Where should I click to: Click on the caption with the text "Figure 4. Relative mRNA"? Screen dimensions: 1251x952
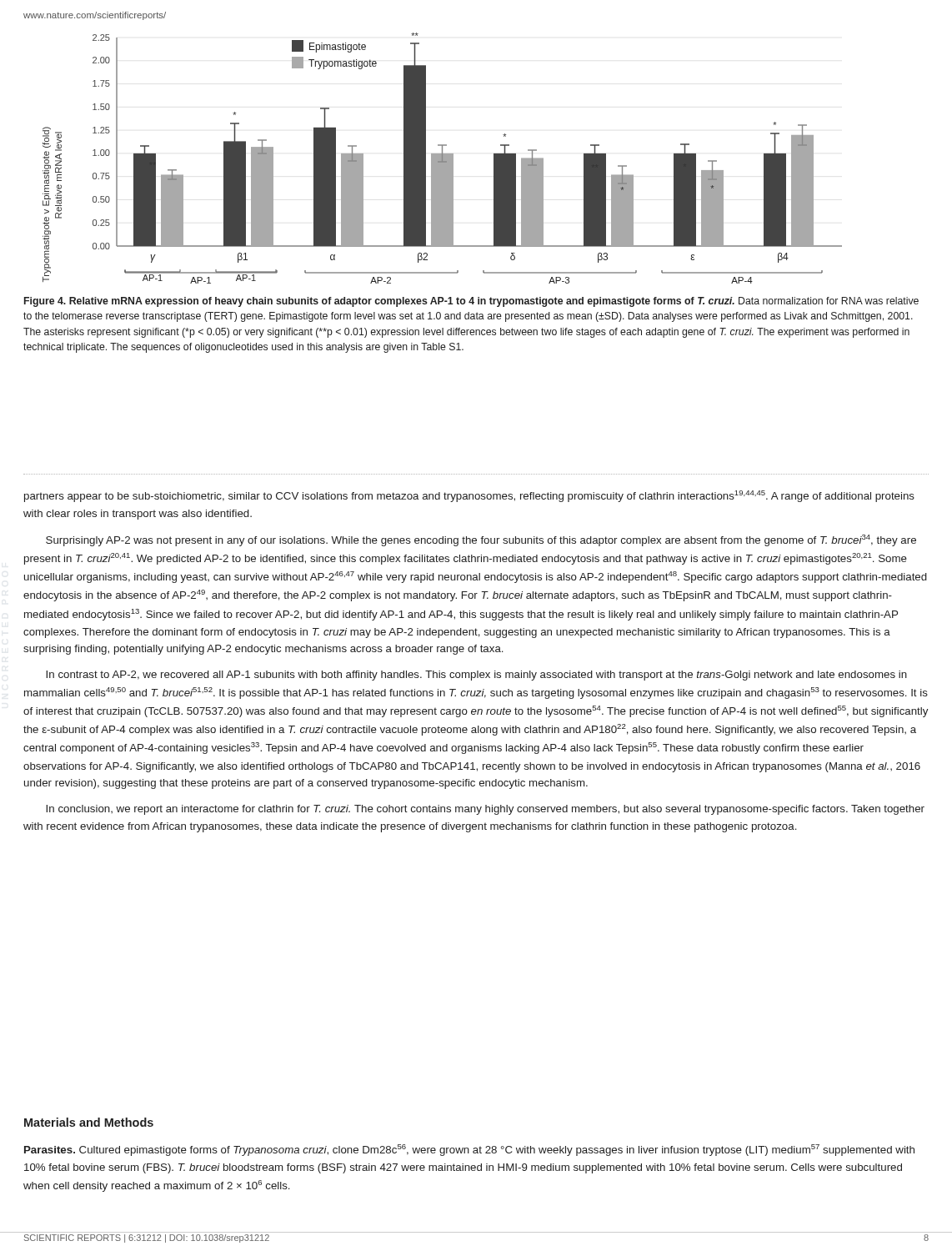471,324
